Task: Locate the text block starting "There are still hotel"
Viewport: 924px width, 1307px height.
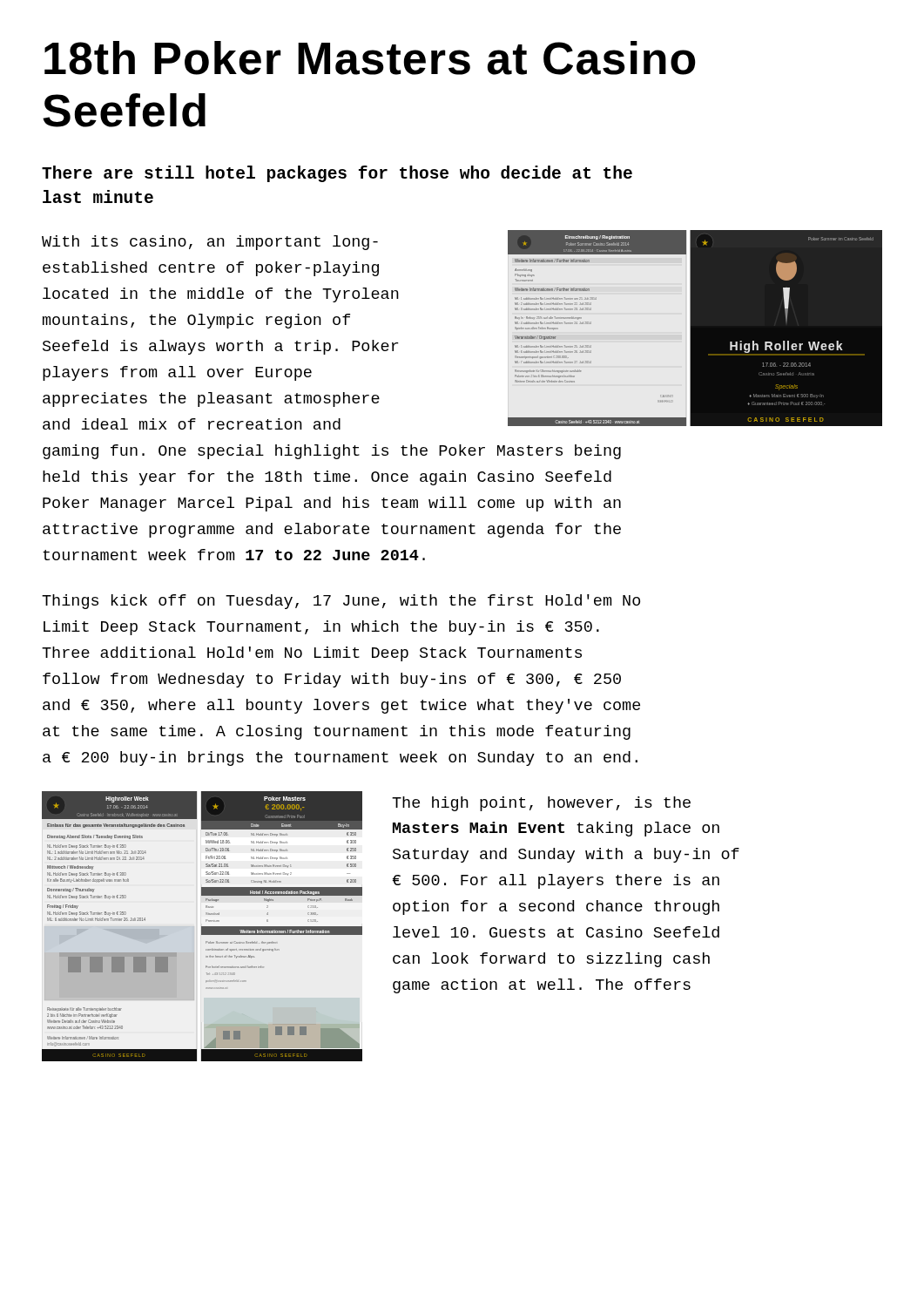Action: tap(337, 186)
